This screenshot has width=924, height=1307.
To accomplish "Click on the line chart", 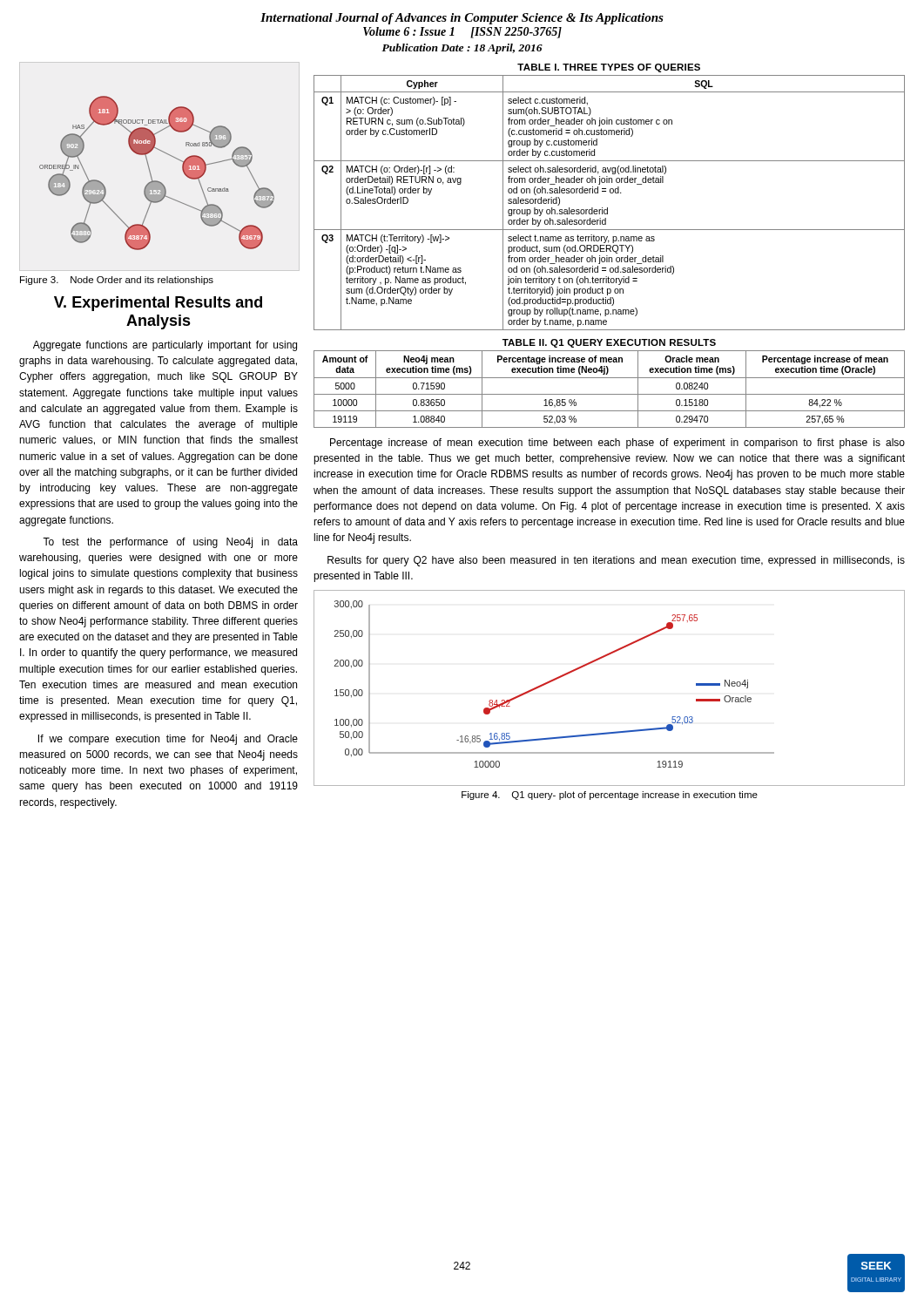I will (x=609, y=688).
